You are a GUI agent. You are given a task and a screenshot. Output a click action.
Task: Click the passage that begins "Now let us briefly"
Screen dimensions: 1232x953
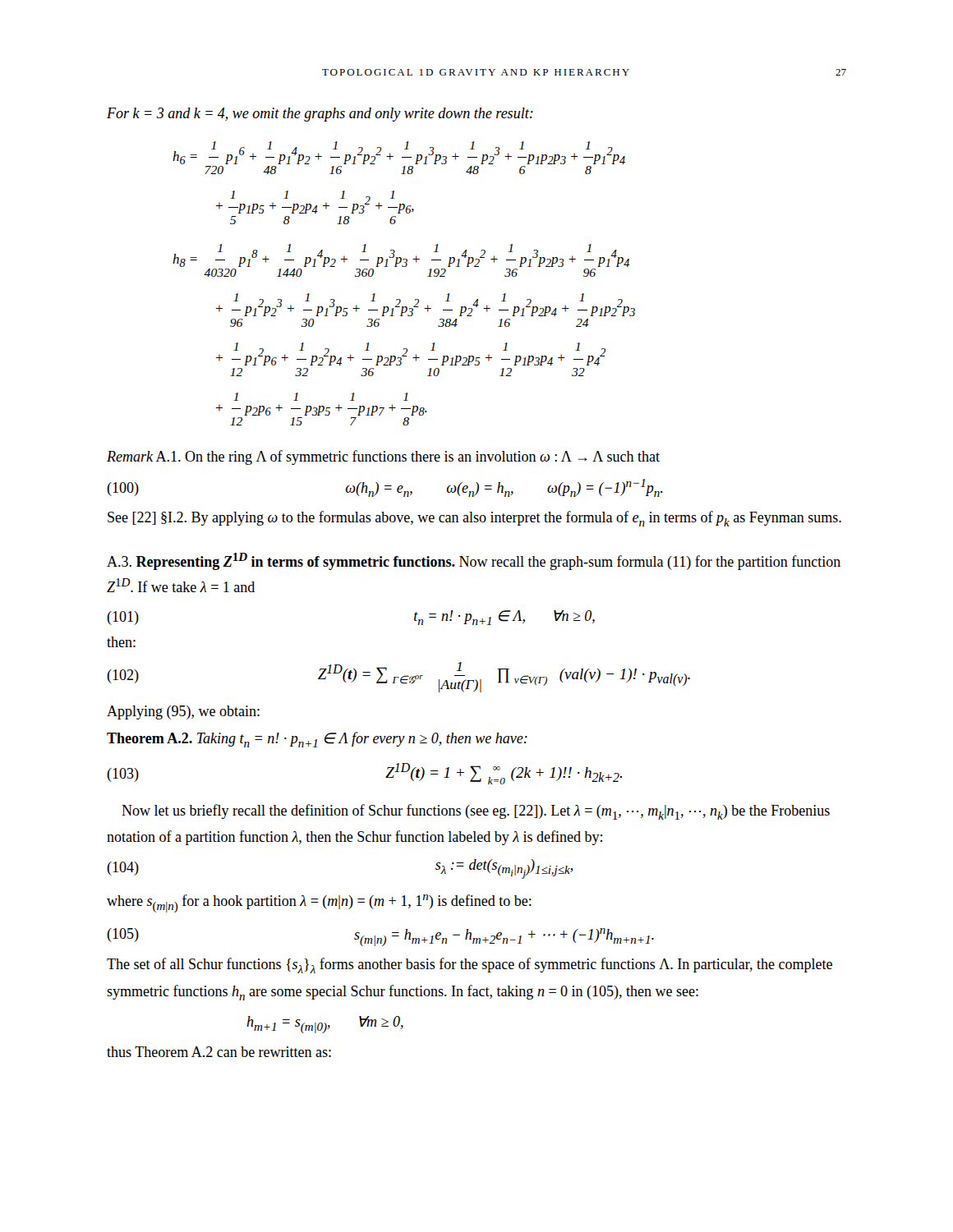pos(468,824)
